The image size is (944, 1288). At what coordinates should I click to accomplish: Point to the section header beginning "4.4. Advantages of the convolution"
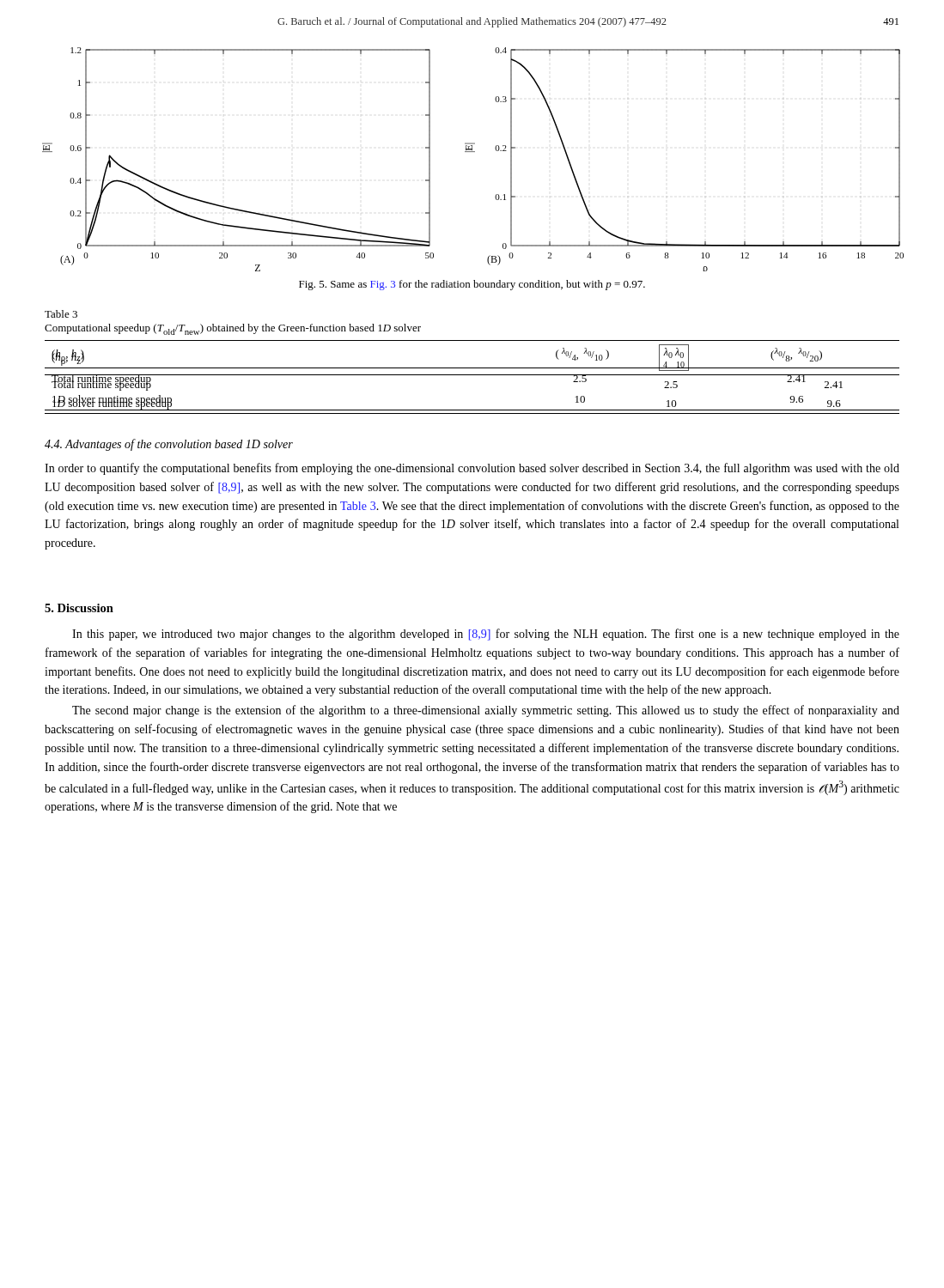point(169,444)
